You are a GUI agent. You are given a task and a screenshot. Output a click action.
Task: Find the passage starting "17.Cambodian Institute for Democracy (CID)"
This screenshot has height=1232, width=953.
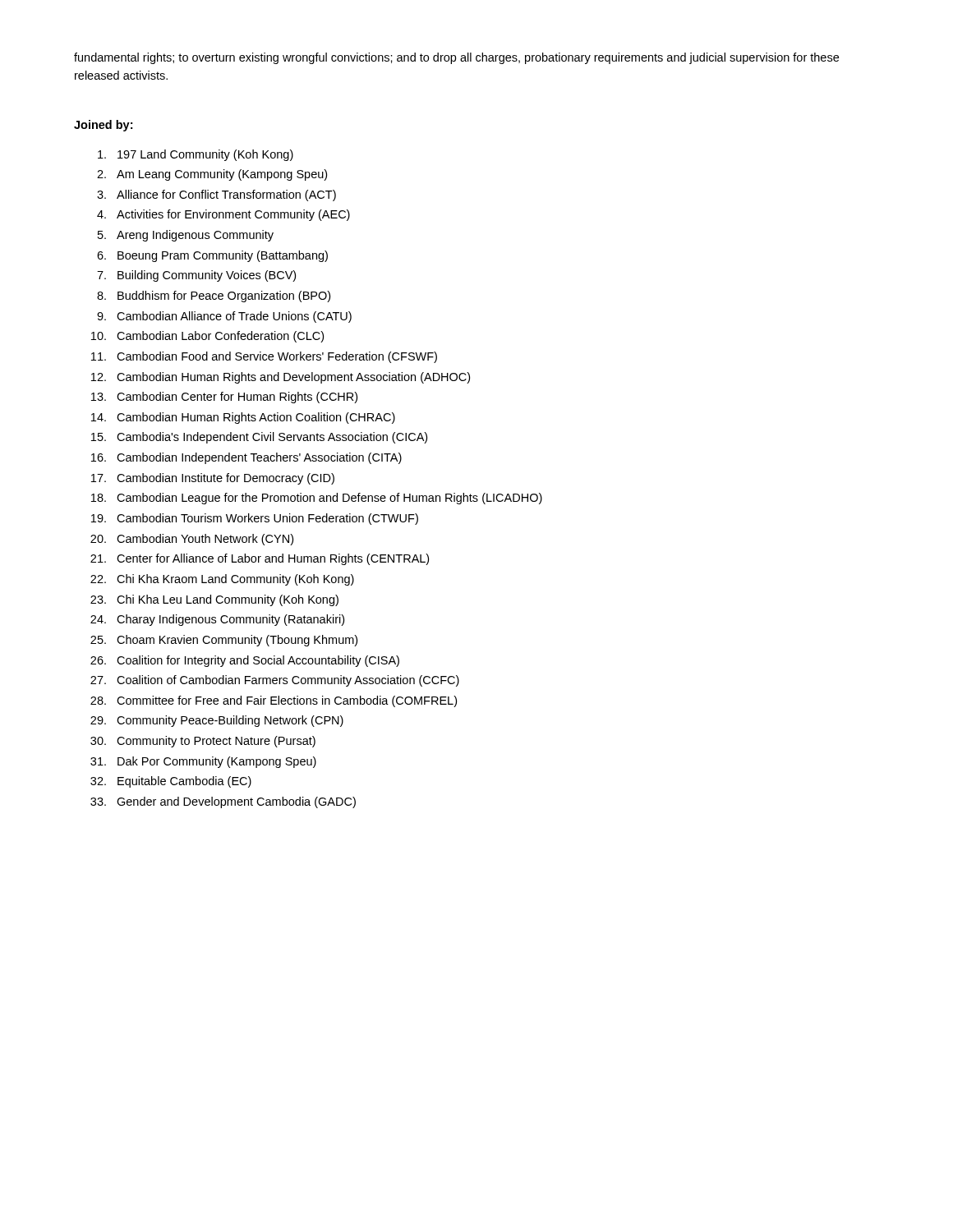tap(213, 479)
